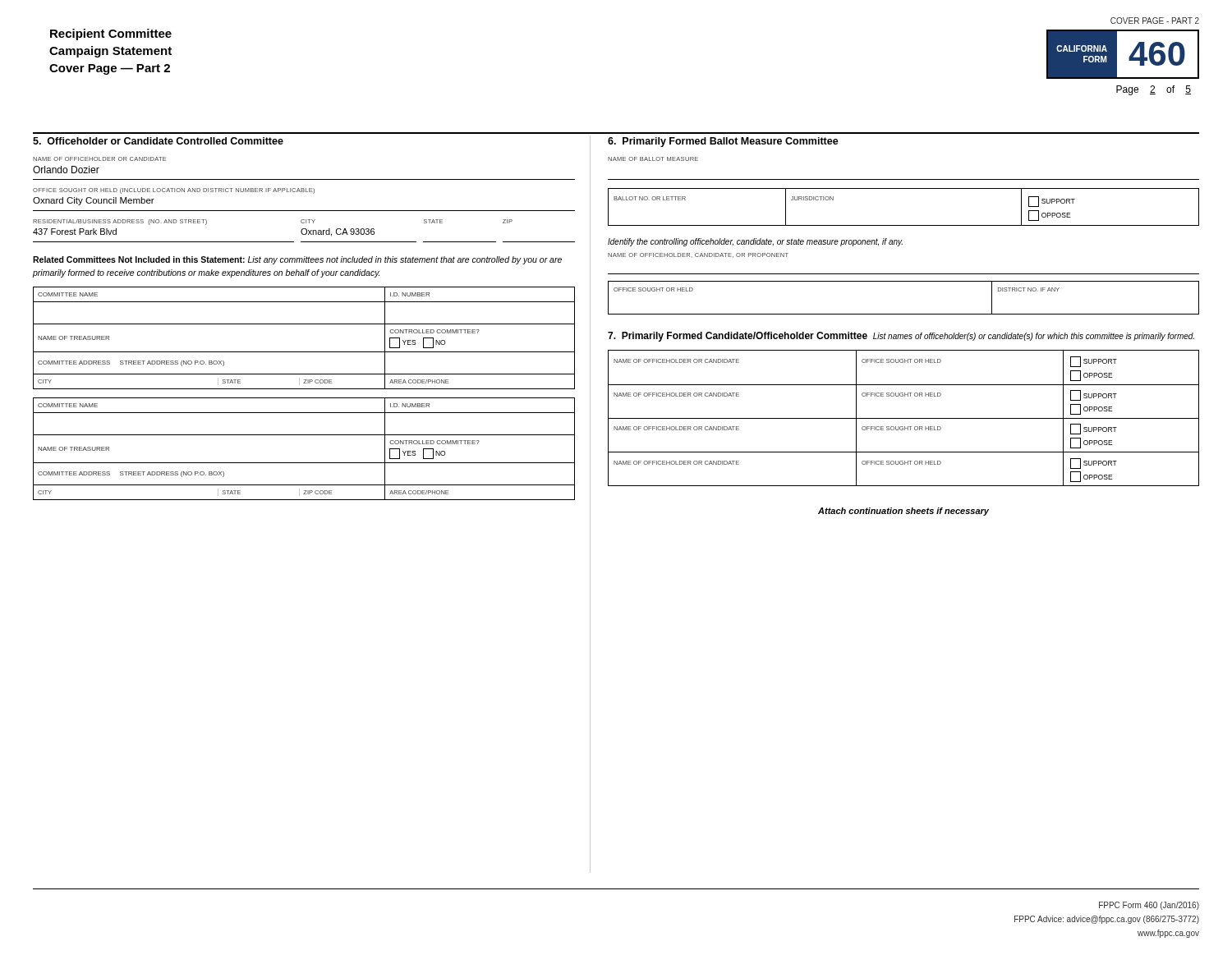Click on the text block starting "7. Primarily Formed"

[x=901, y=336]
